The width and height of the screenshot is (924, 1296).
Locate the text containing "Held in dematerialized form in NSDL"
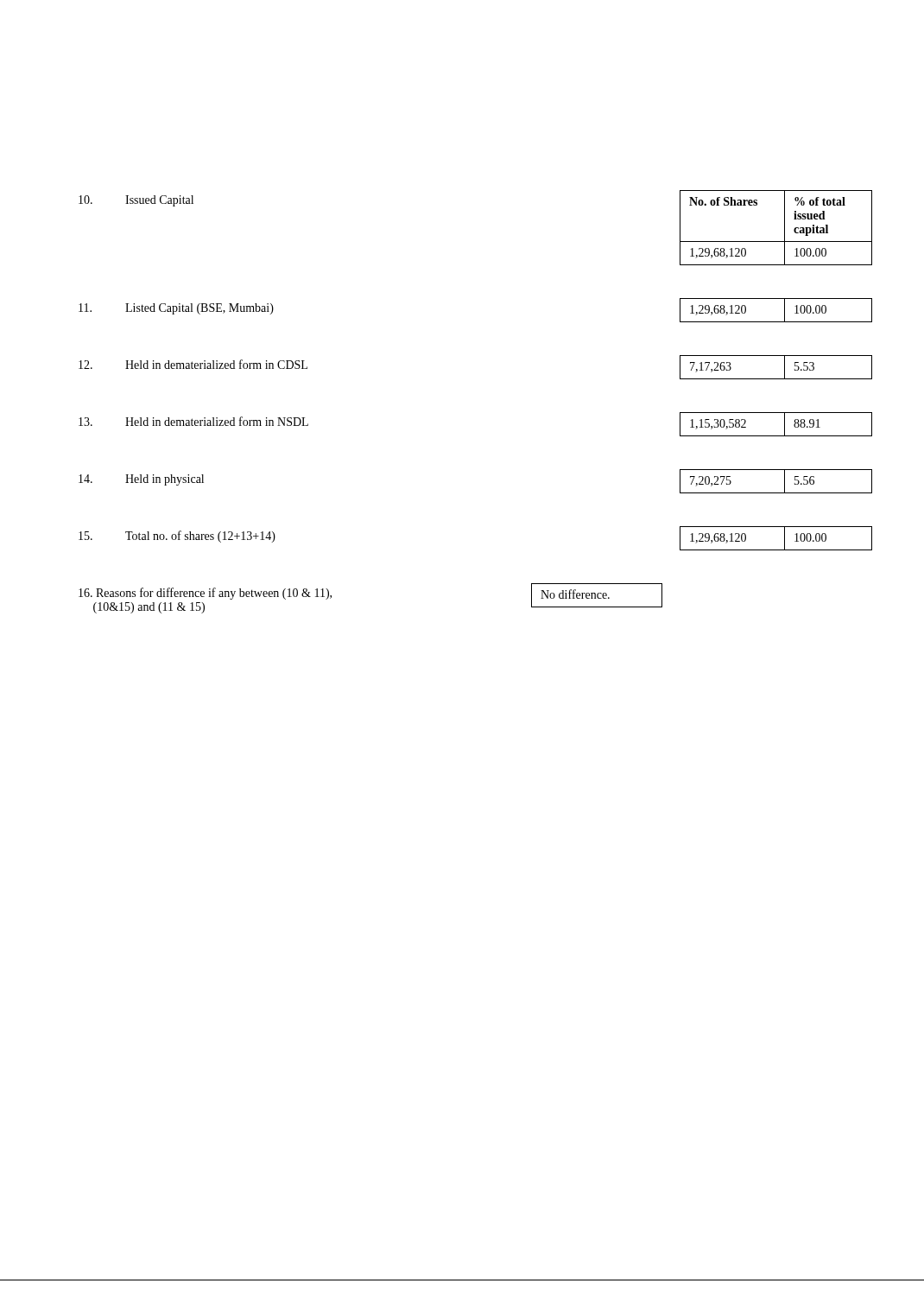(217, 422)
